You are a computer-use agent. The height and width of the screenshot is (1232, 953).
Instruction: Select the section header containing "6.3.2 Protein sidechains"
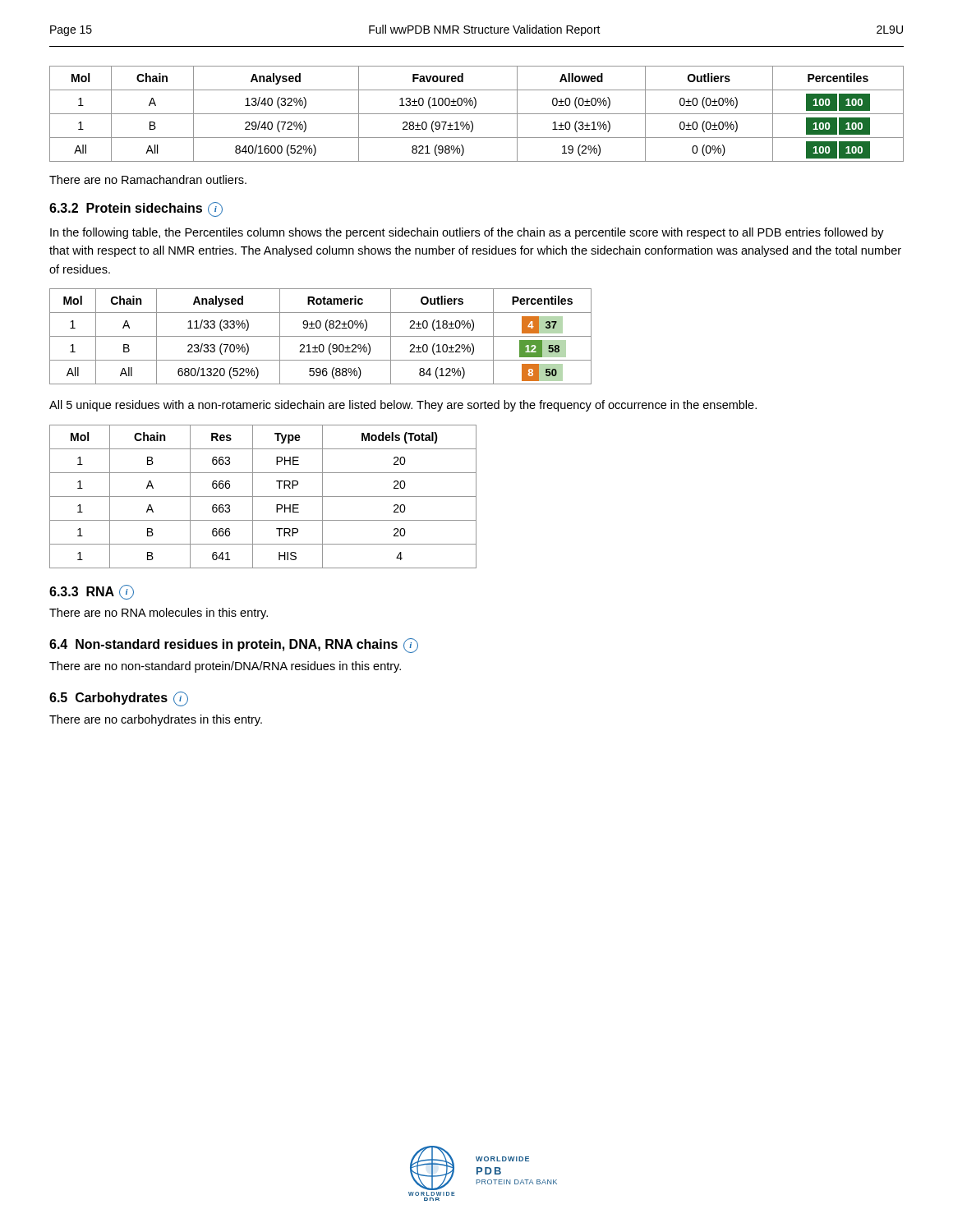tap(136, 209)
